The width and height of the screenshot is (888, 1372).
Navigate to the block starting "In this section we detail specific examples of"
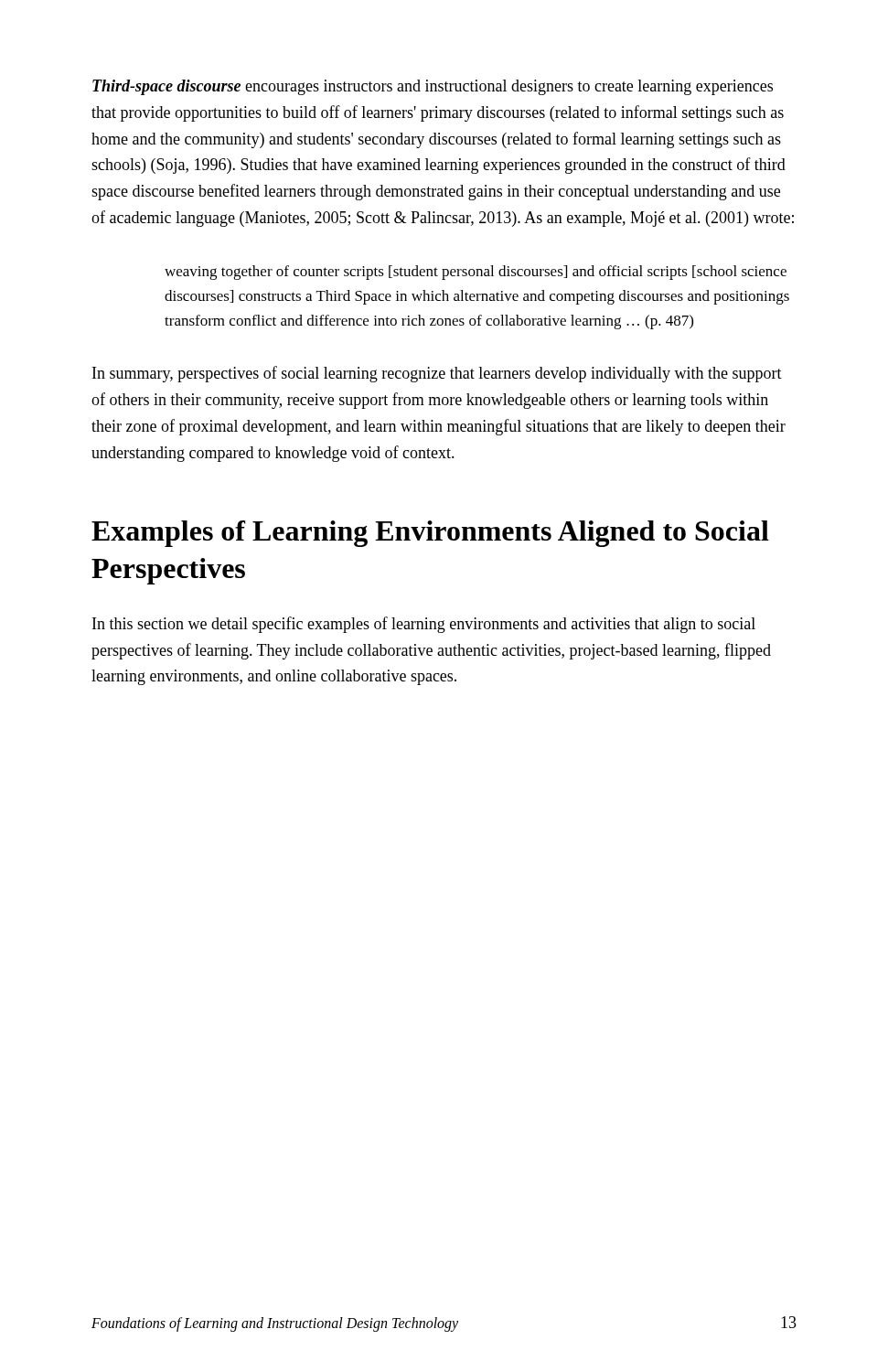tap(431, 650)
